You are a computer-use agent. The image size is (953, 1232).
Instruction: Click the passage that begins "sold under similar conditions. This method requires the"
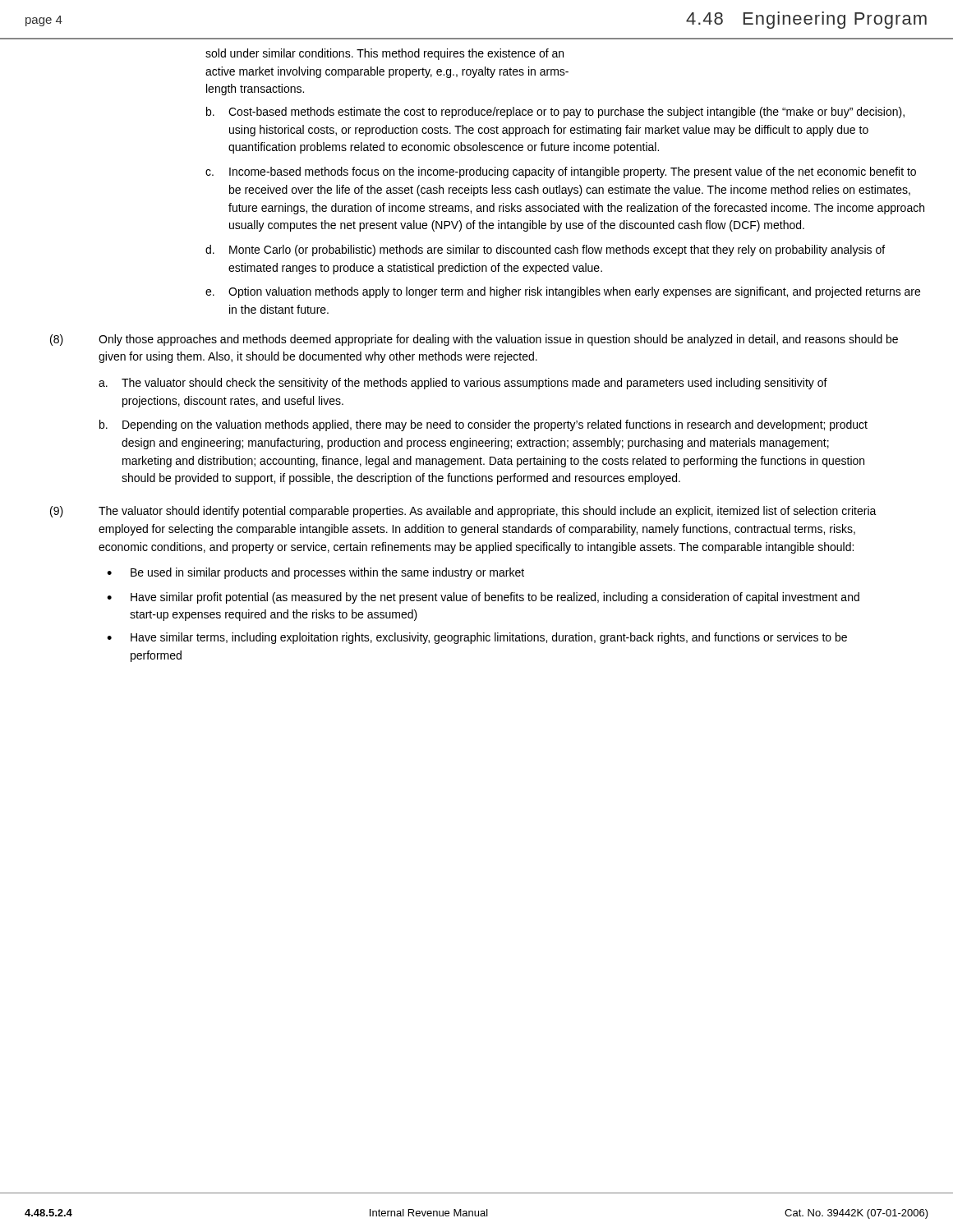click(387, 71)
